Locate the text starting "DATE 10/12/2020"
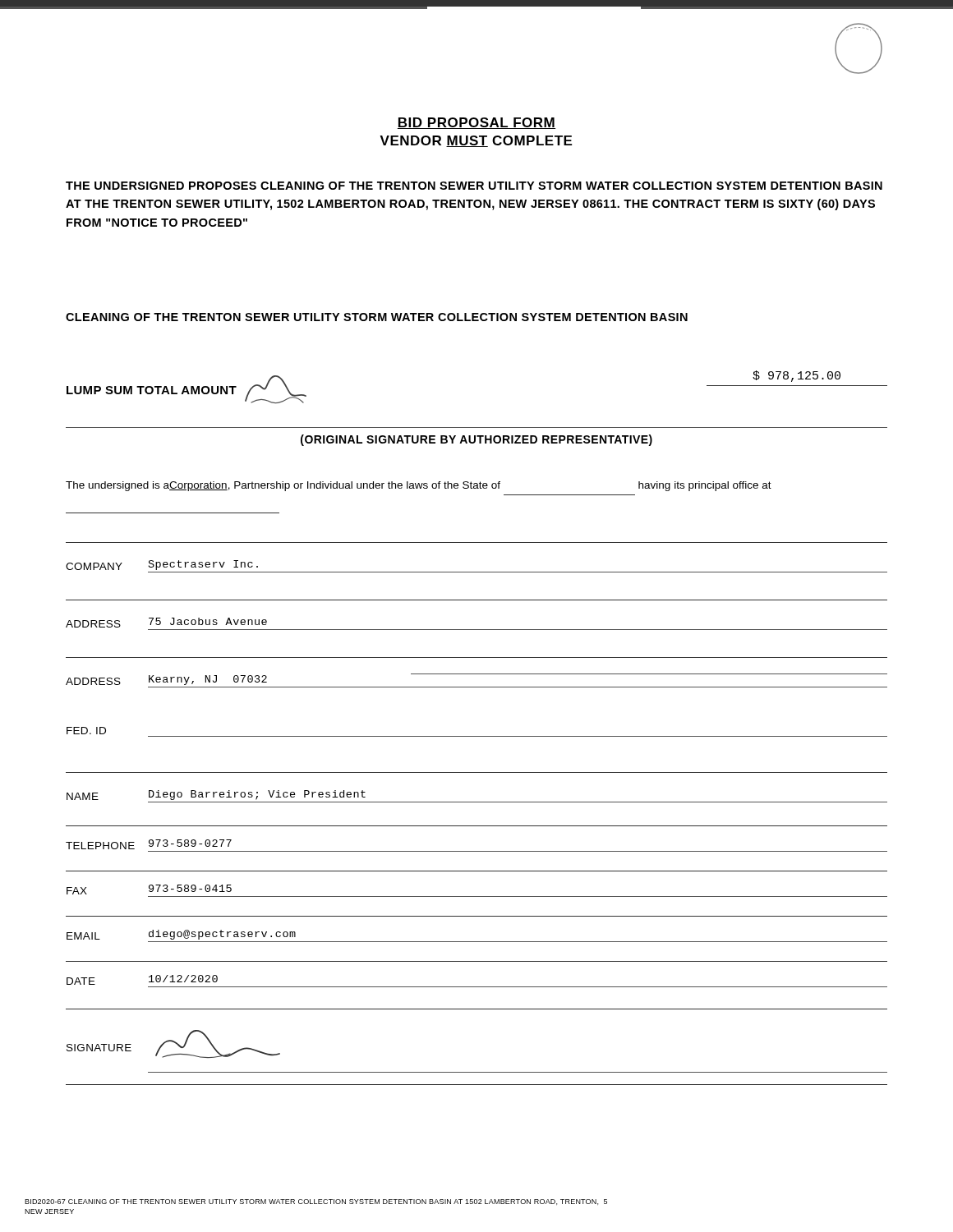Image resolution: width=953 pixels, height=1232 pixels. [476, 980]
